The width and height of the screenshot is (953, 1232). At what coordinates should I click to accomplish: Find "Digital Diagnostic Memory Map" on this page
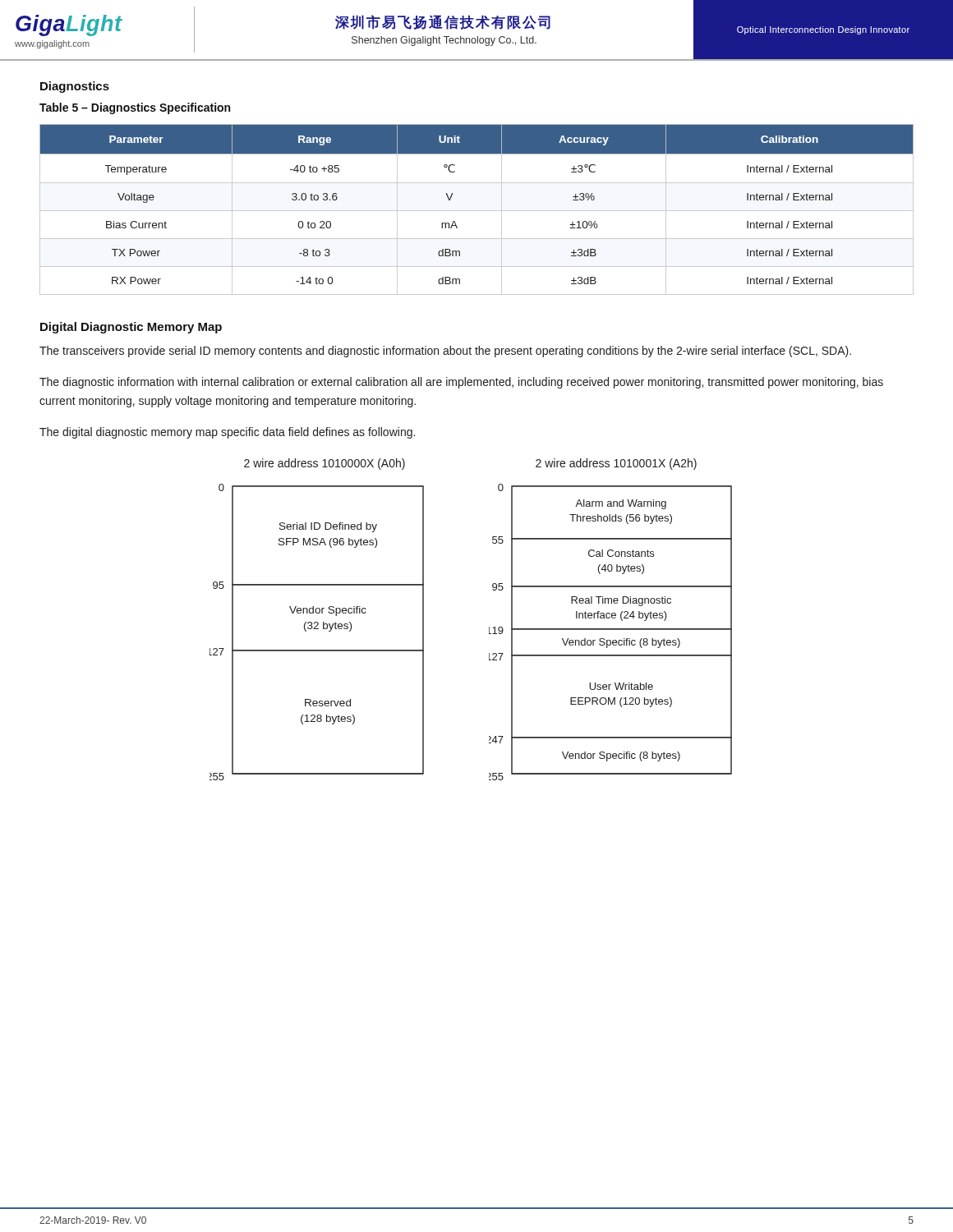131,326
